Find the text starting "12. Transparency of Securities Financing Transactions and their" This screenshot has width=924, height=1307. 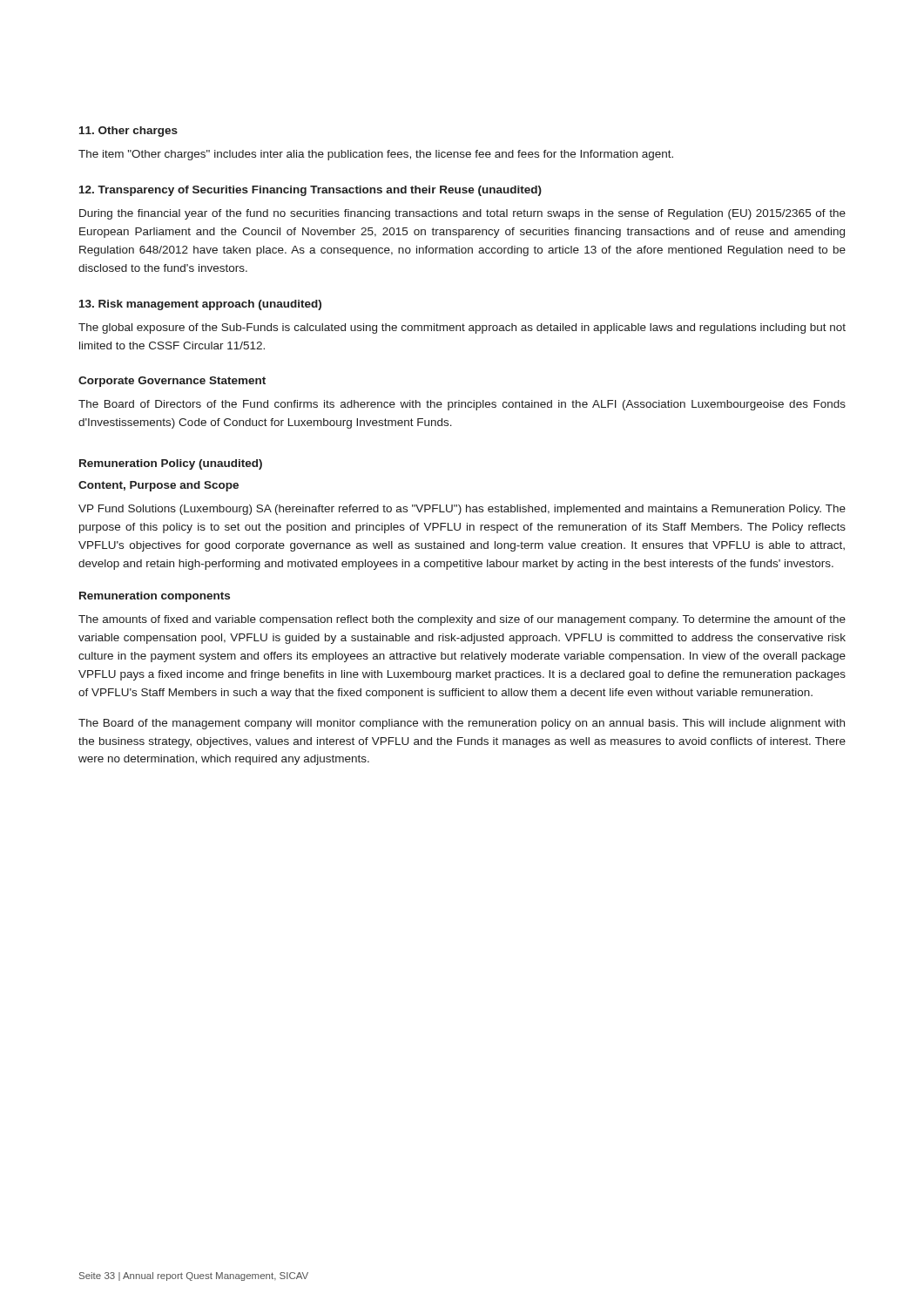(310, 189)
